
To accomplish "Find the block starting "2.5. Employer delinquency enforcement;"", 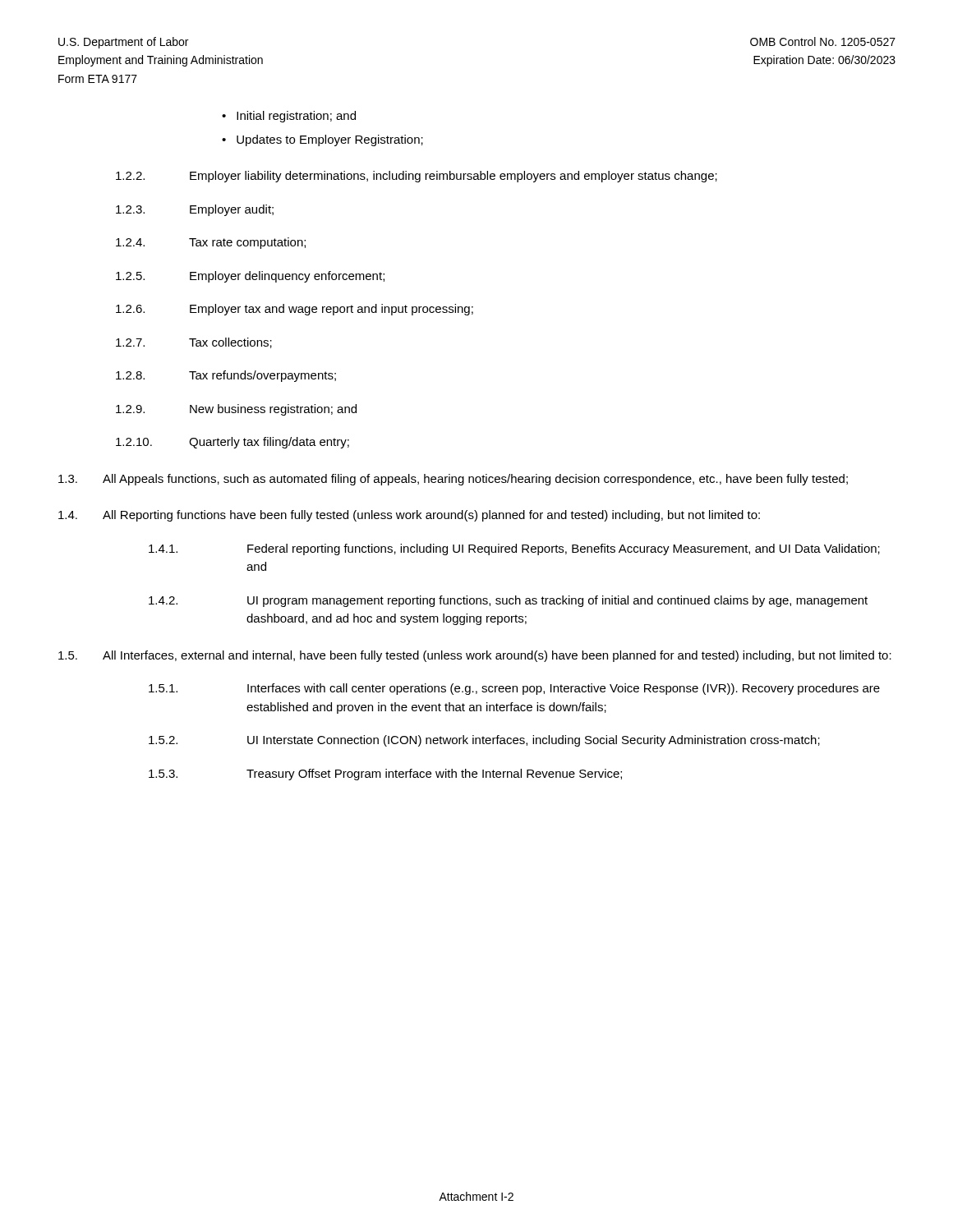I will pyautogui.click(x=222, y=276).
